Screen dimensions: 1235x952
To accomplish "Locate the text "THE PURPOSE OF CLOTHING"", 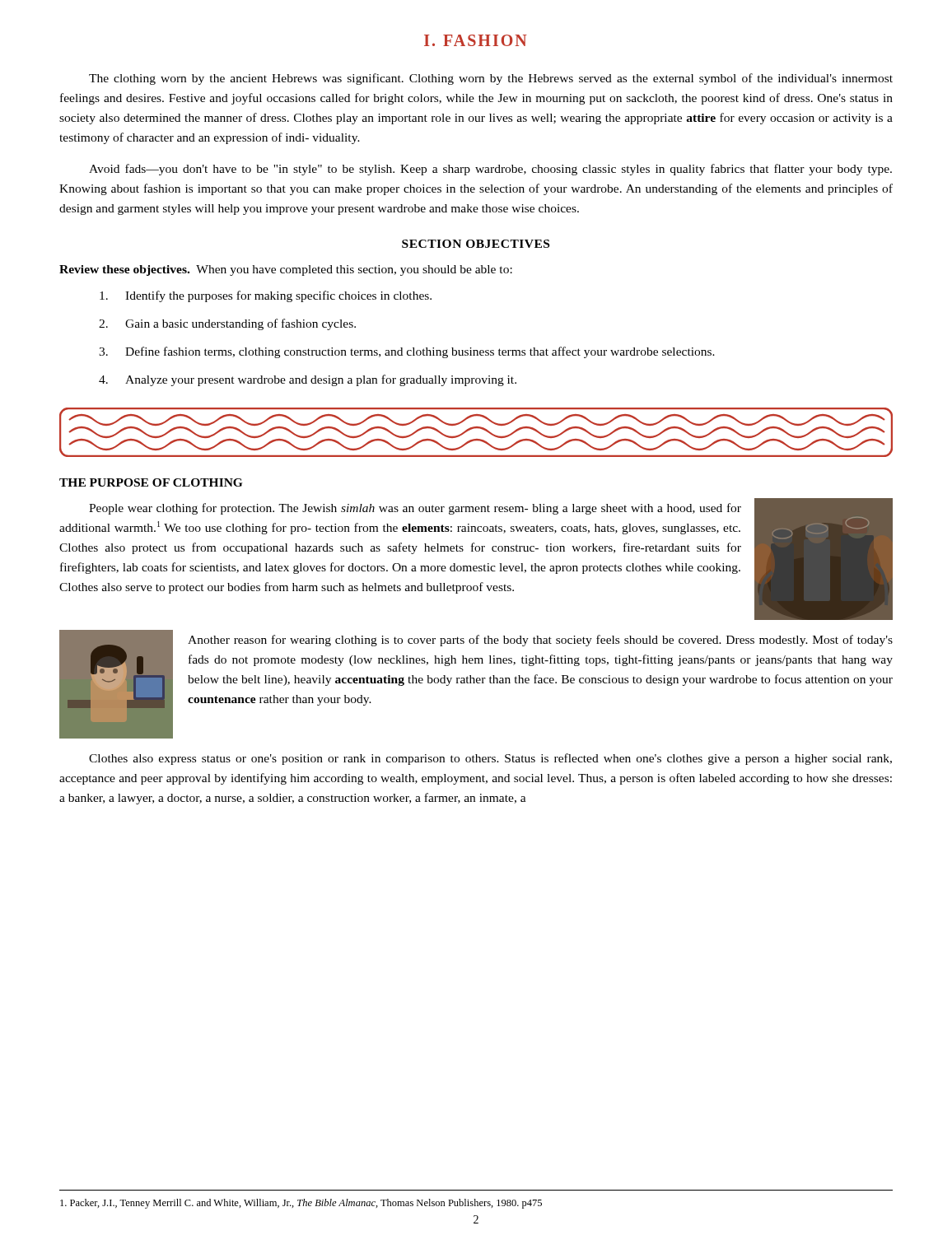I will pos(151,482).
